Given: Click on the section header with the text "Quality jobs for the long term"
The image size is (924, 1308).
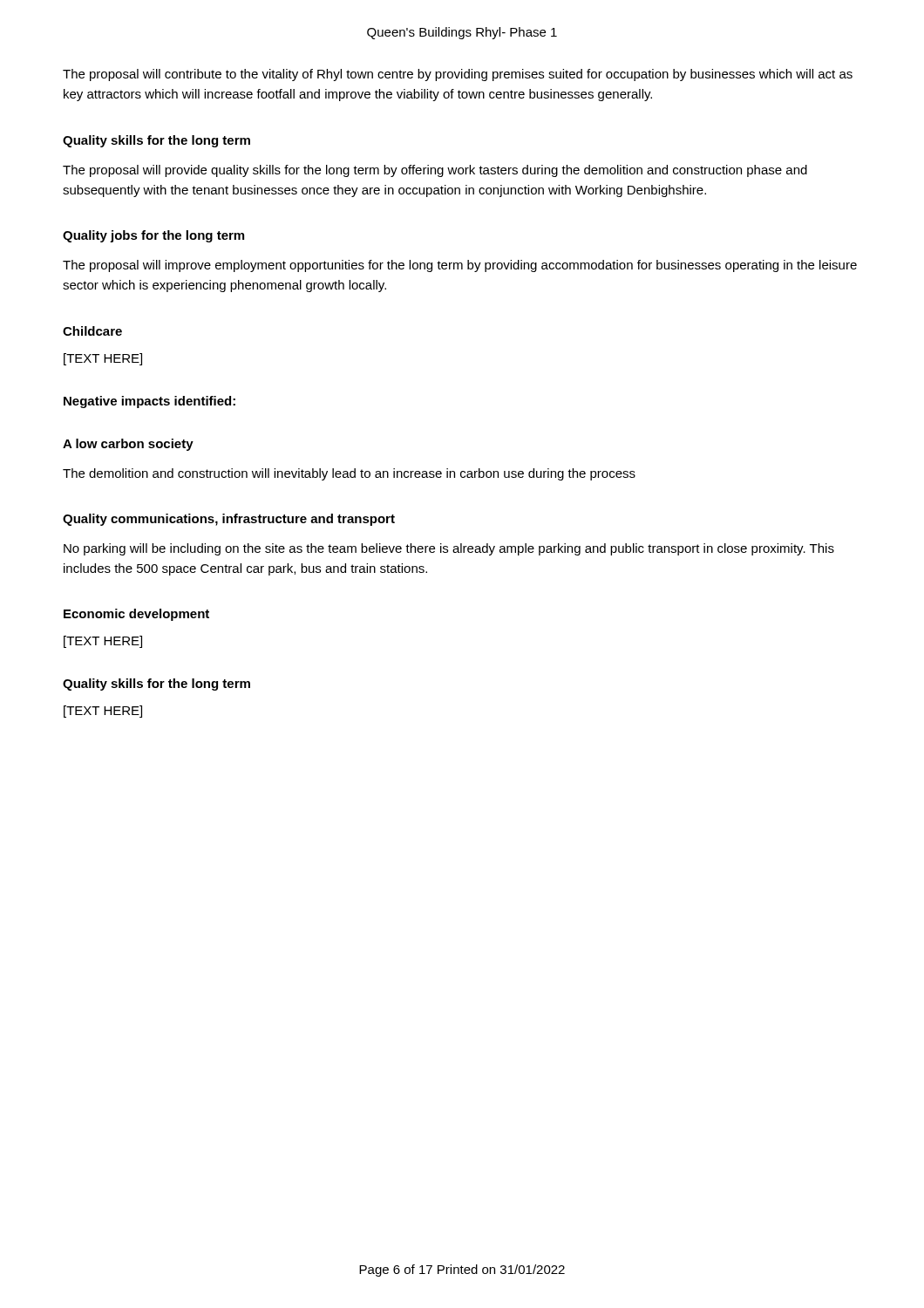Looking at the screenshot, I should coord(154,235).
